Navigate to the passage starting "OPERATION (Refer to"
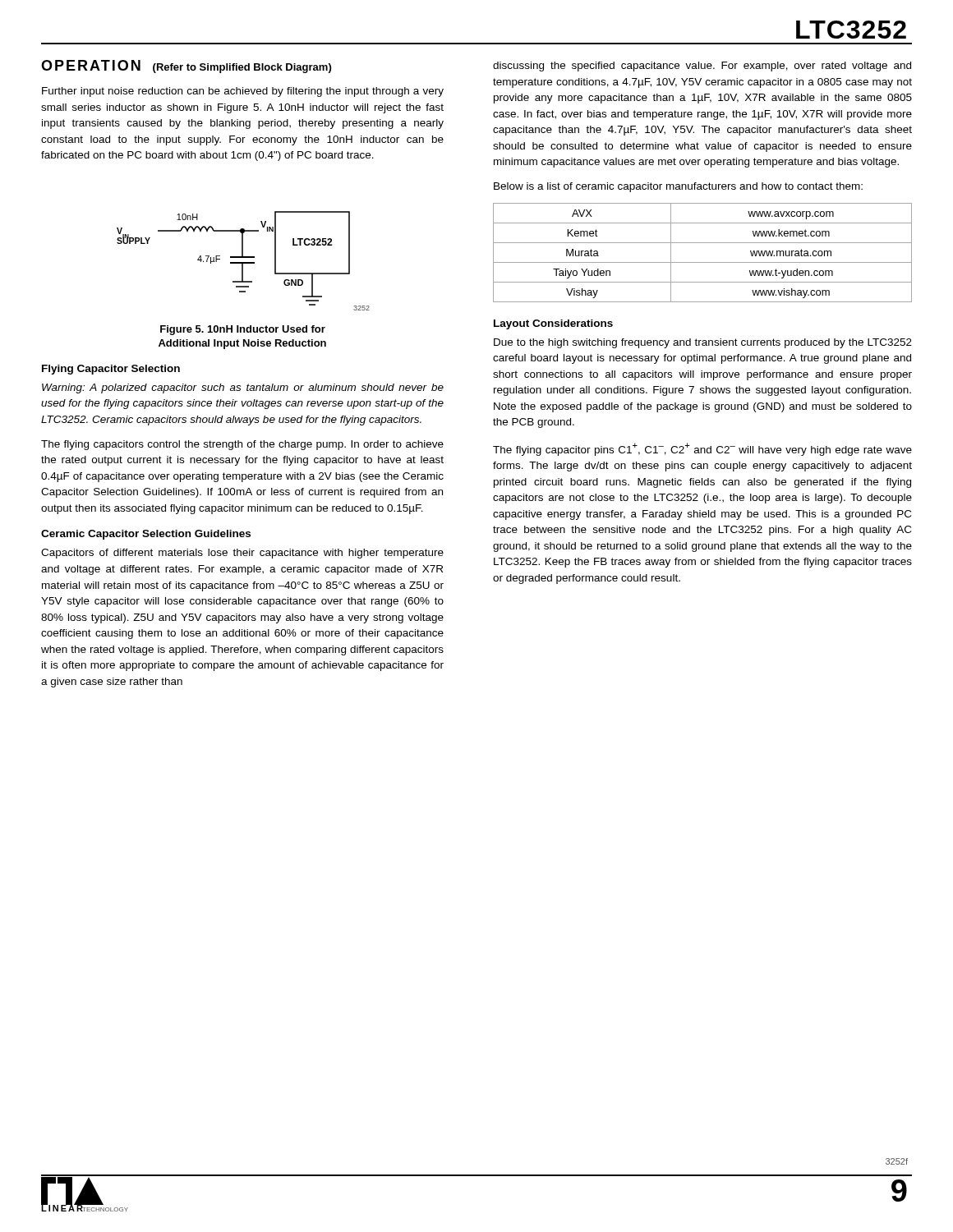953x1232 pixels. (x=186, y=66)
